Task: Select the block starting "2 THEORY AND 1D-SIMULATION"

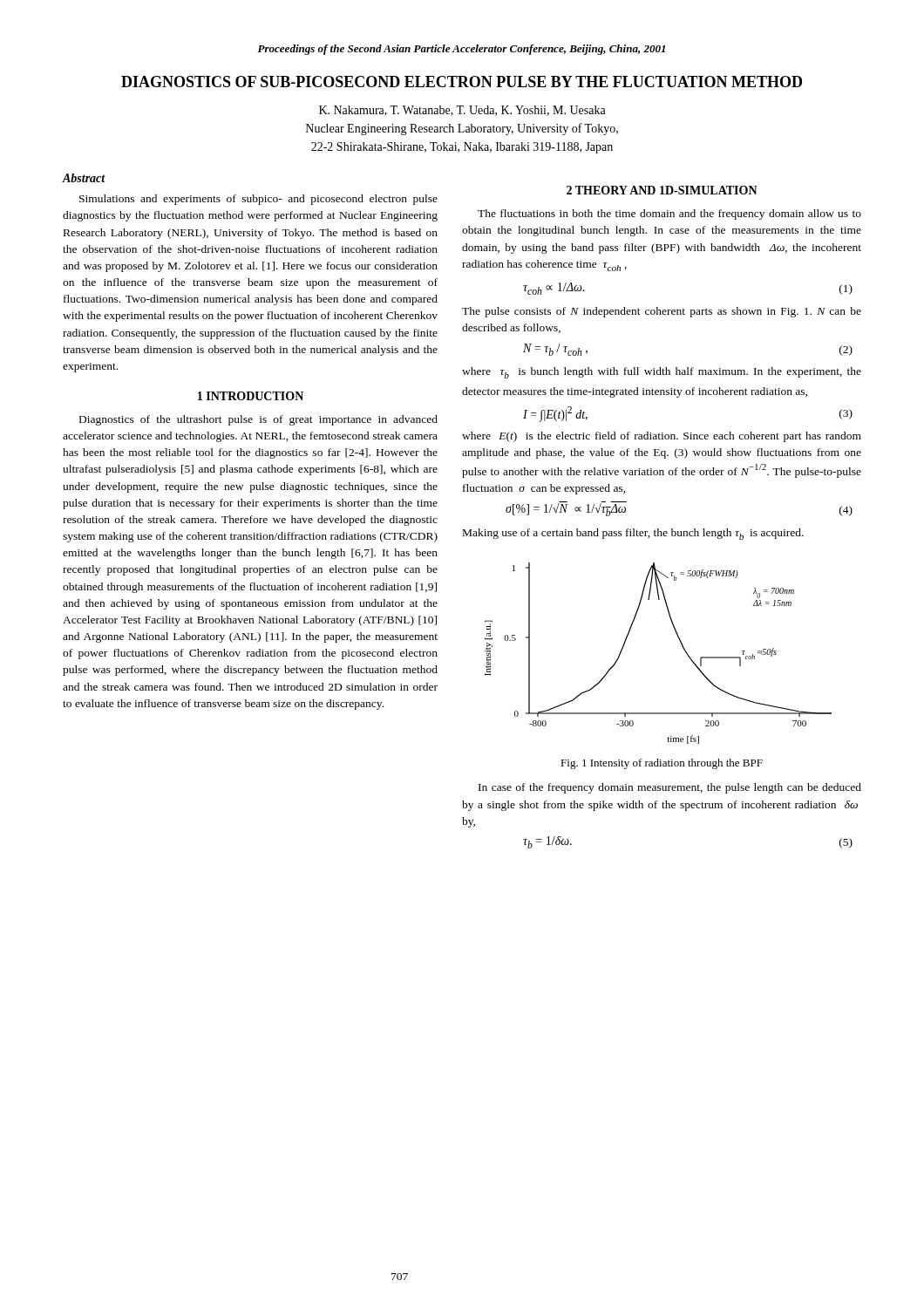Action: (x=662, y=191)
